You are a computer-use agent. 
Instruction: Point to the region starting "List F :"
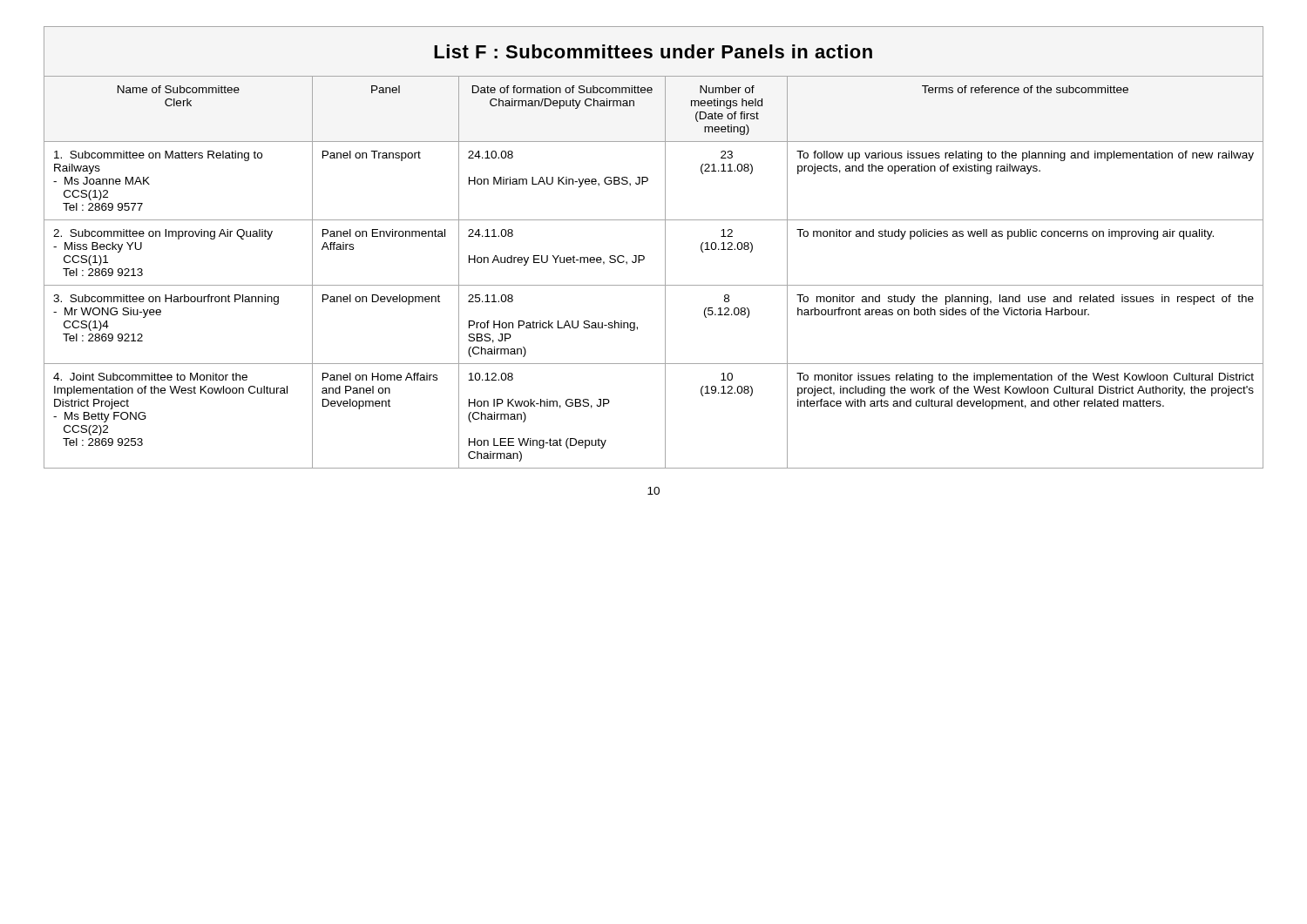tap(654, 52)
